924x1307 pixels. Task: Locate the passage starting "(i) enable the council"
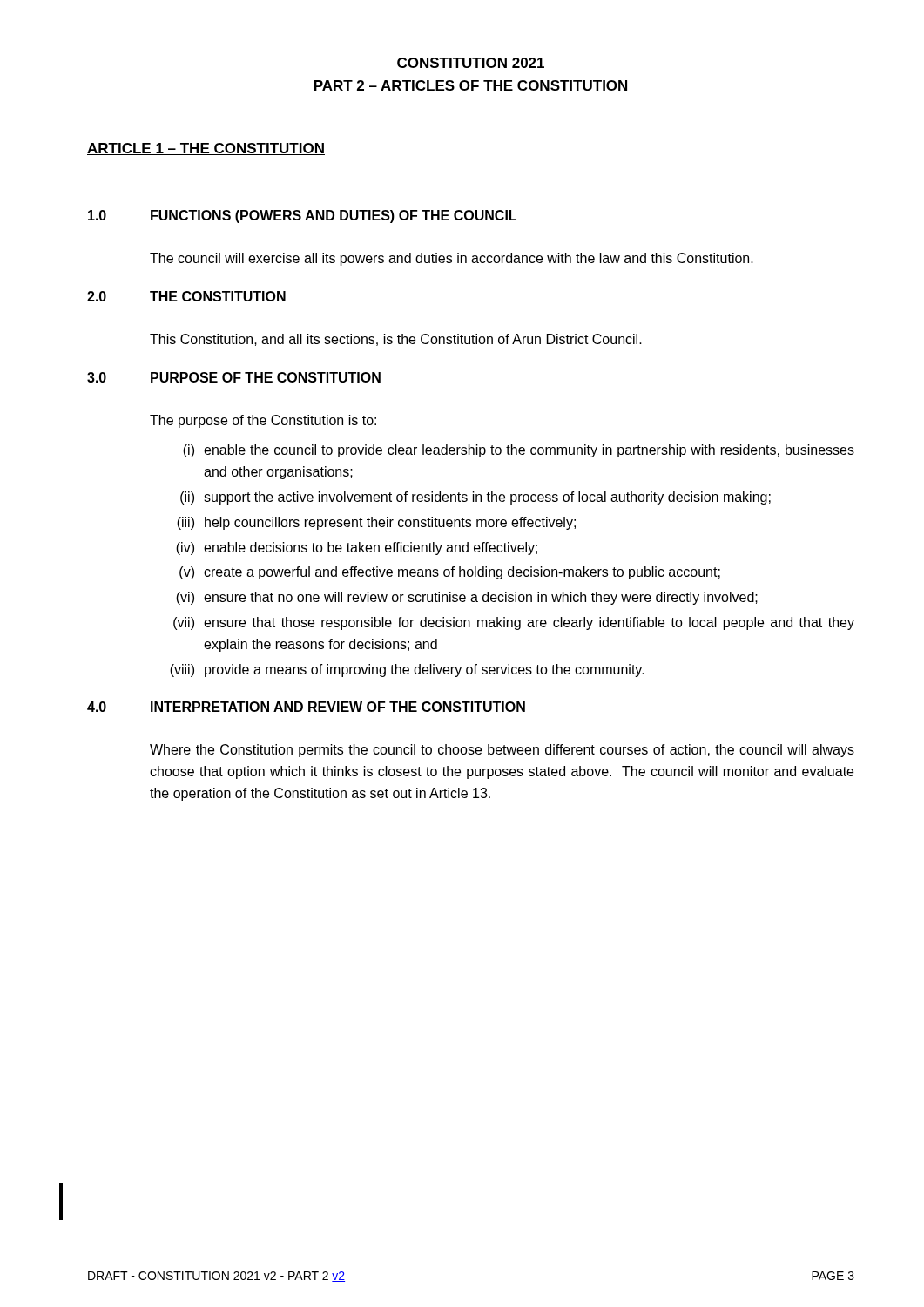[x=502, y=462]
